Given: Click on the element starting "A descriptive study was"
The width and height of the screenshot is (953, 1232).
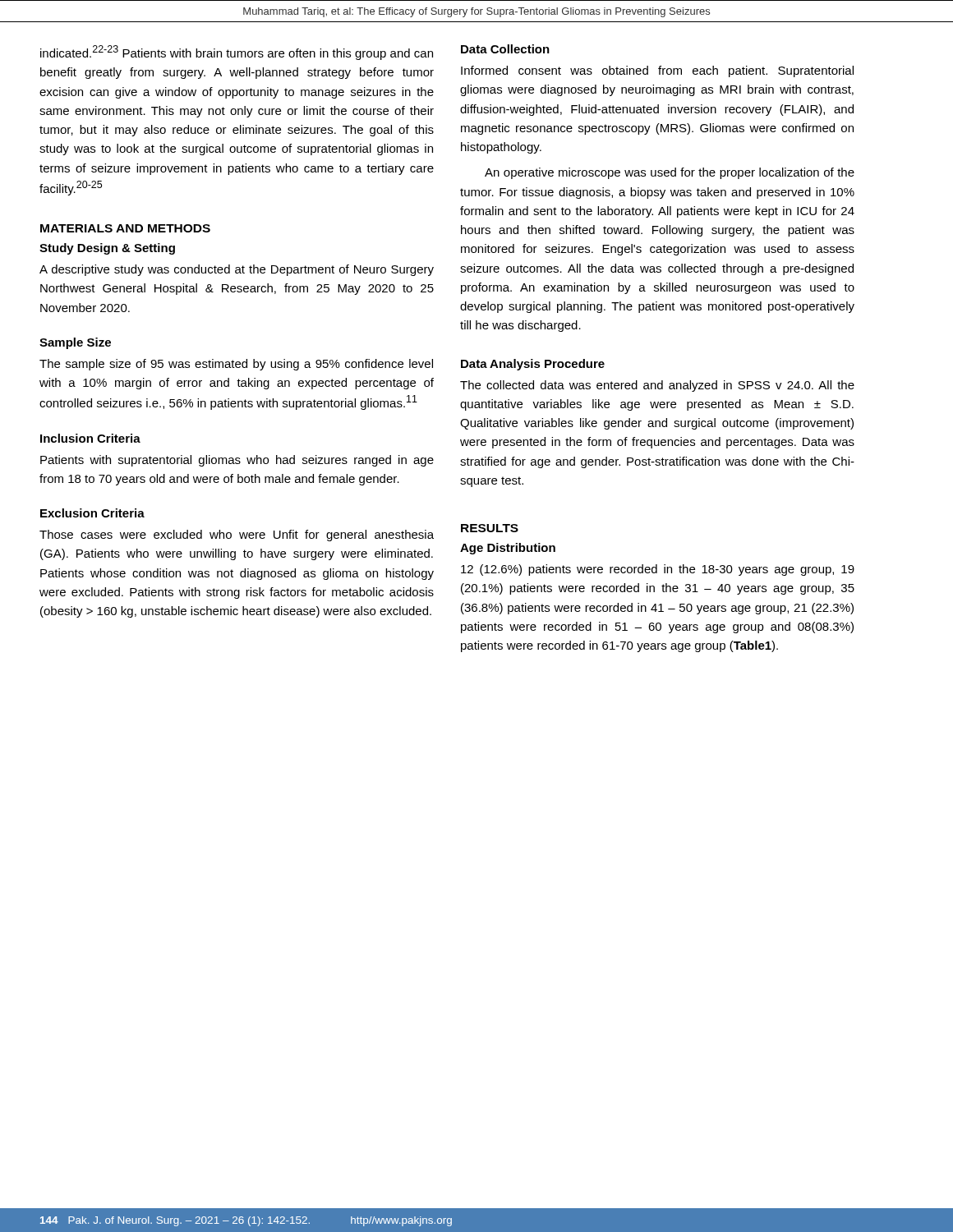Looking at the screenshot, I should [237, 288].
